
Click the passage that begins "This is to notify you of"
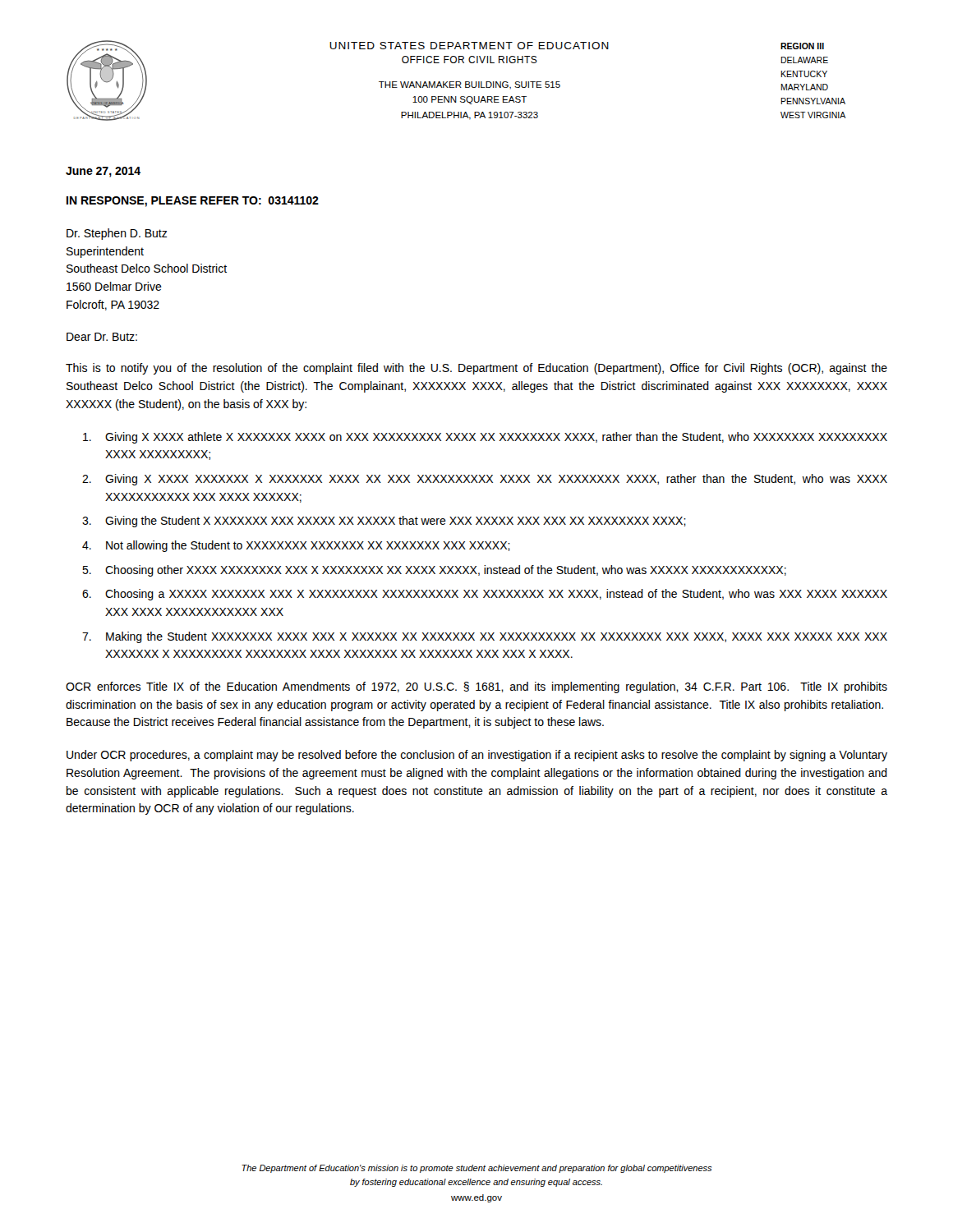point(476,386)
